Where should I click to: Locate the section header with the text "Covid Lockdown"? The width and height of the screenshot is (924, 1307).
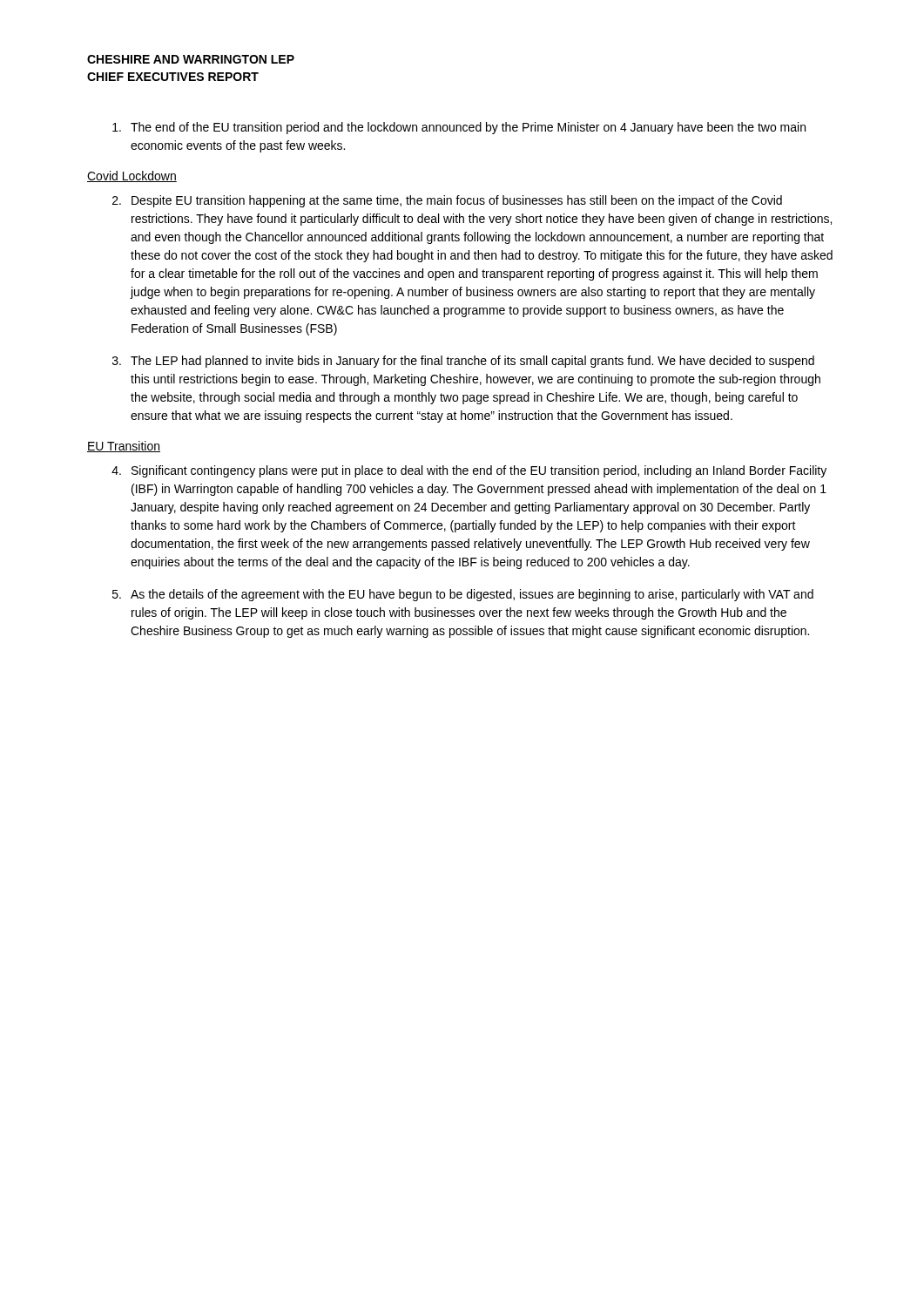pyautogui.click(x=132, y=176)
